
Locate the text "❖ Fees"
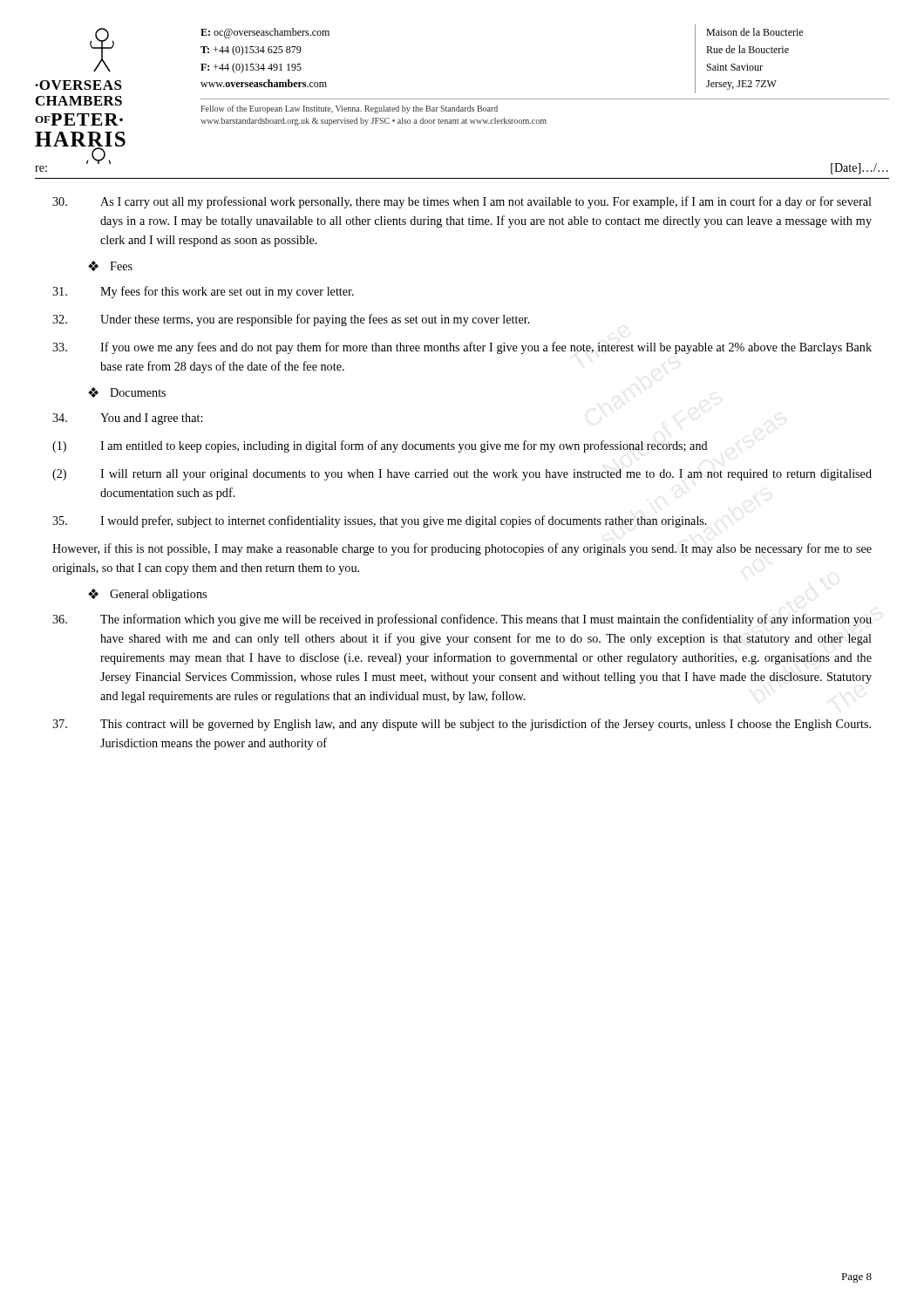[110, 266]
